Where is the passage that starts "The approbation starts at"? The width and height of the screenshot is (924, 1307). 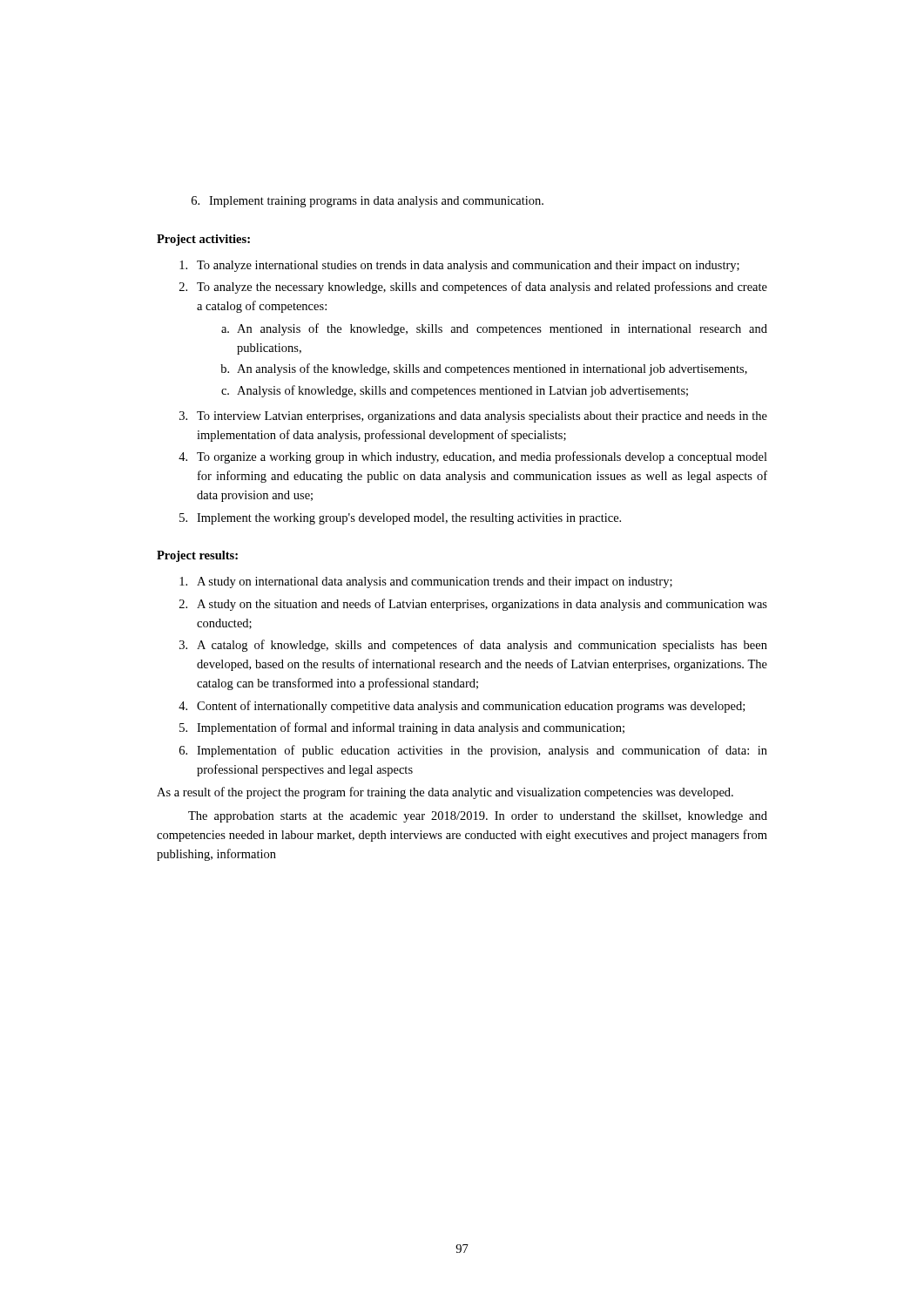[x=462, y=835]
